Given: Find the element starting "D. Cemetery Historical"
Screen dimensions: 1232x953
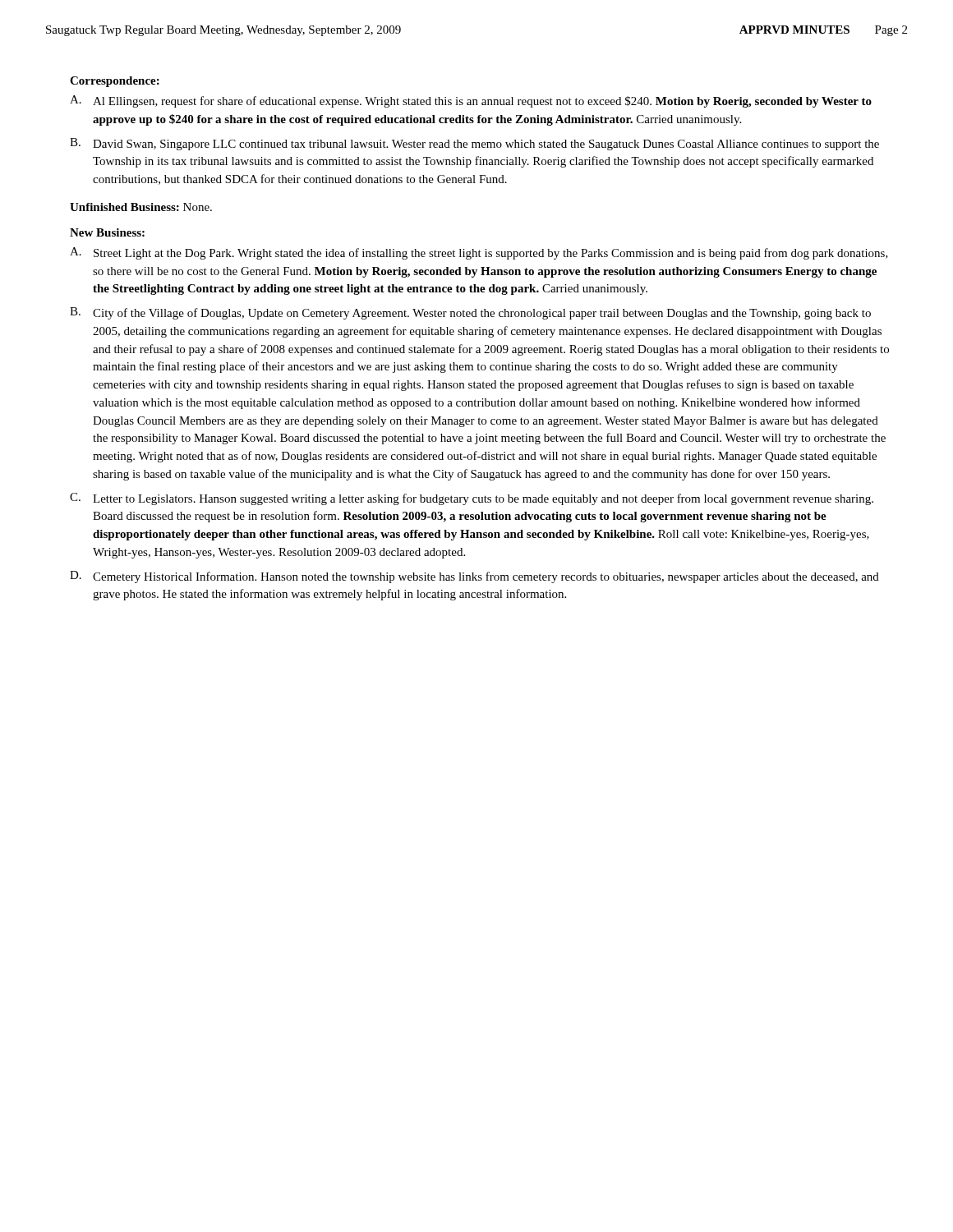Looking at the screenshot, I should coord(481,586).
